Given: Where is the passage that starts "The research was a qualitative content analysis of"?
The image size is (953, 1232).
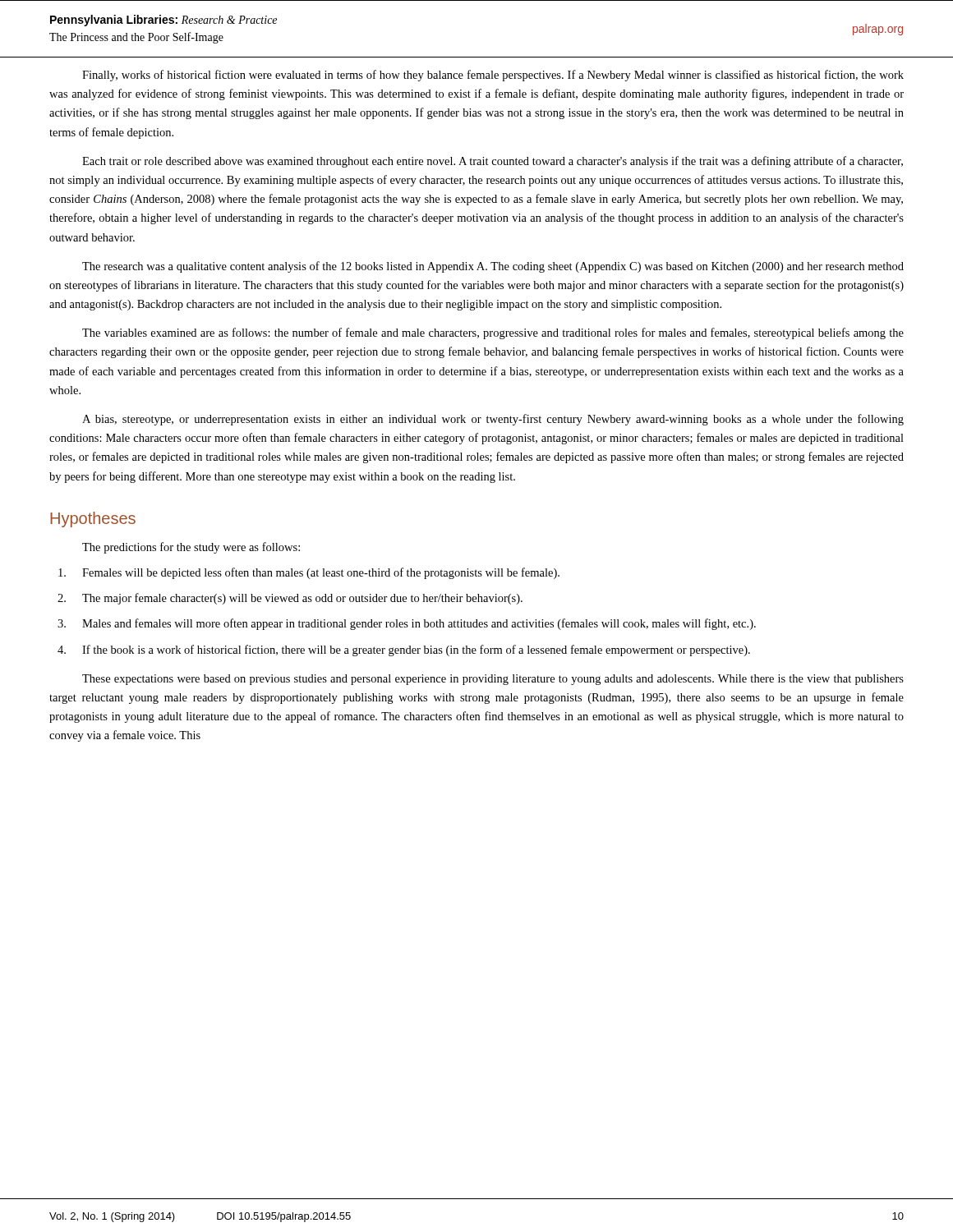Looking at the screenshot, I should pos(476,285).
